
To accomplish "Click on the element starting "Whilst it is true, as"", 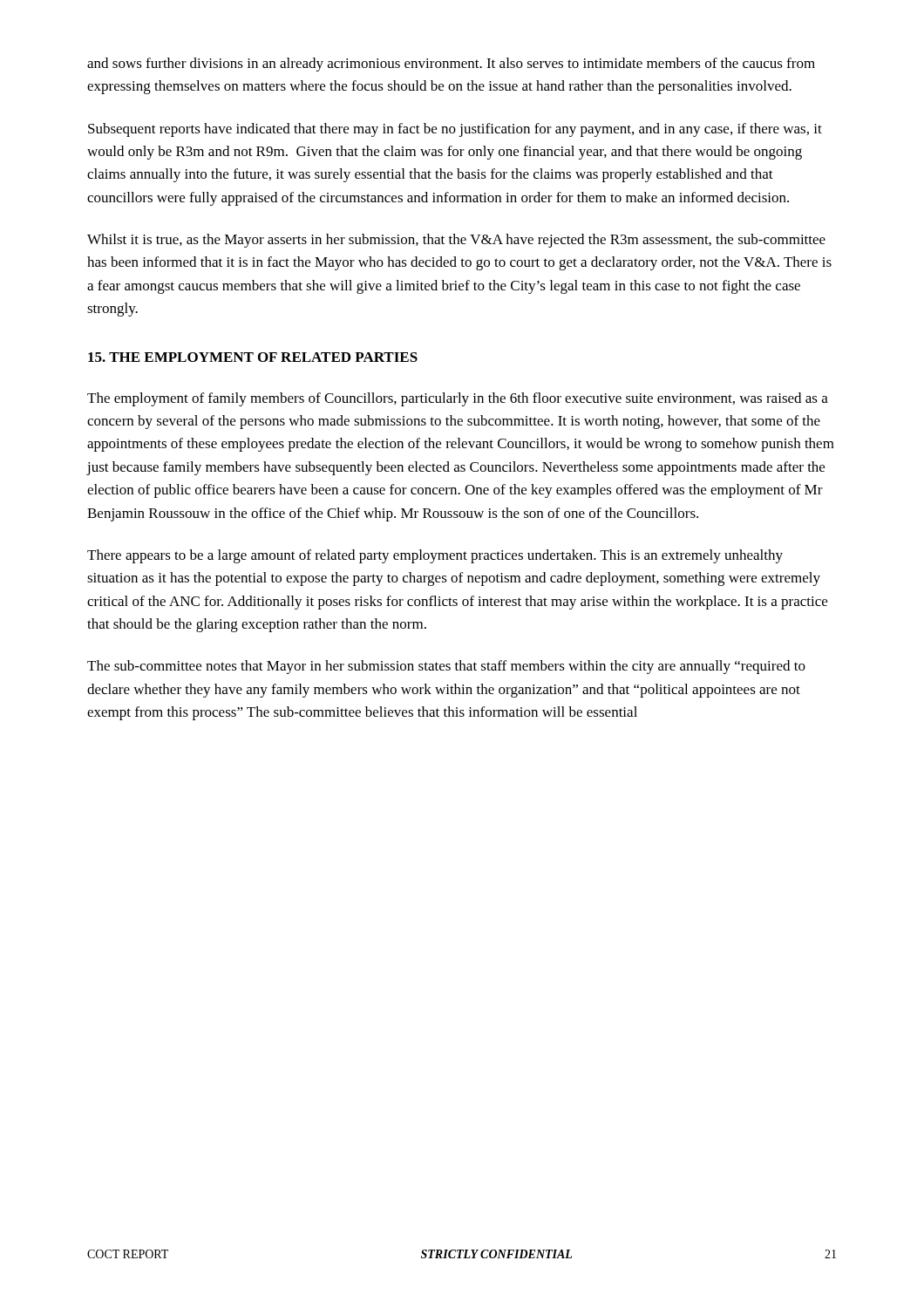I will (459, 274).
